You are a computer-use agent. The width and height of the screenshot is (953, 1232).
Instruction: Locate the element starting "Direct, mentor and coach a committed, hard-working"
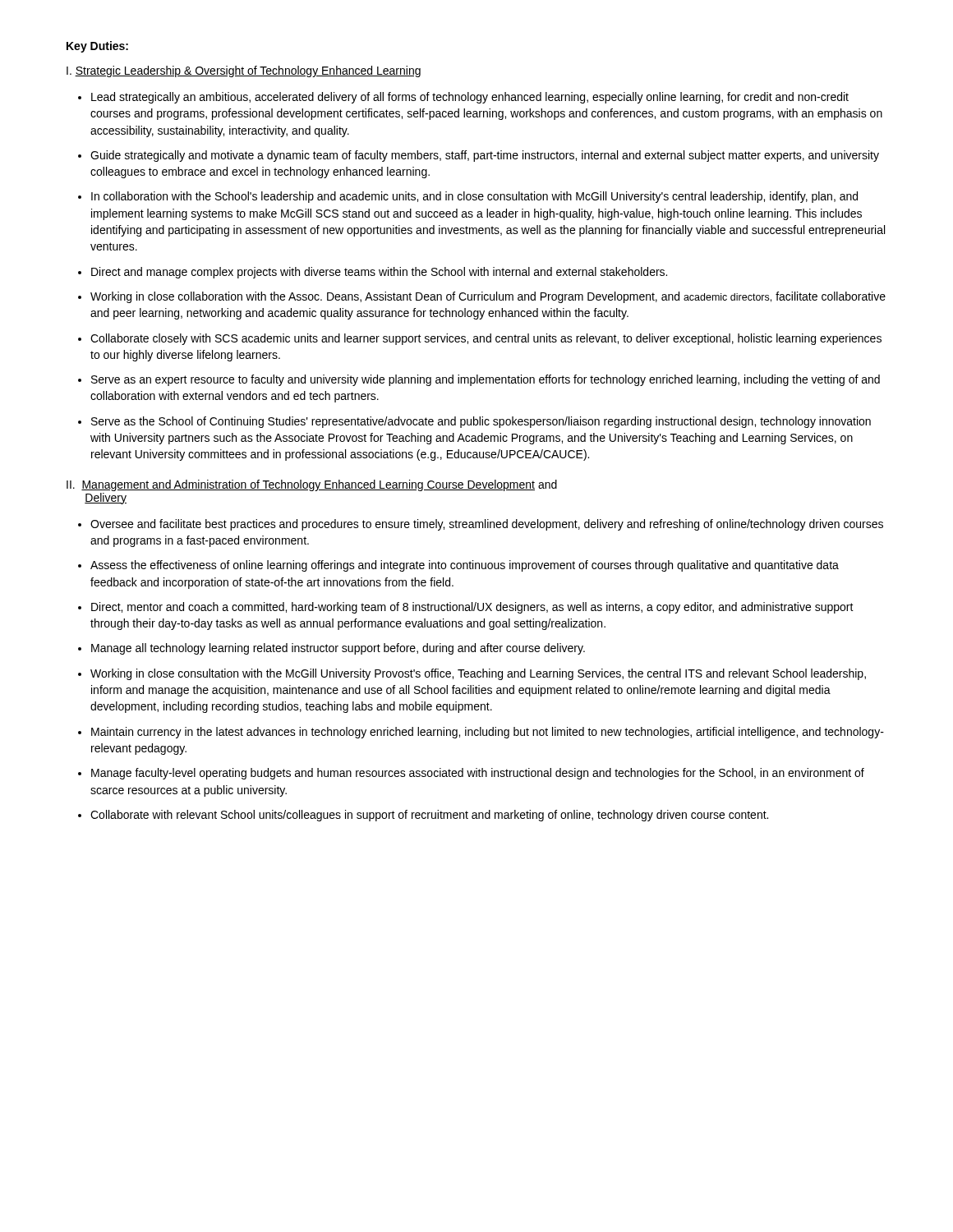472,615
